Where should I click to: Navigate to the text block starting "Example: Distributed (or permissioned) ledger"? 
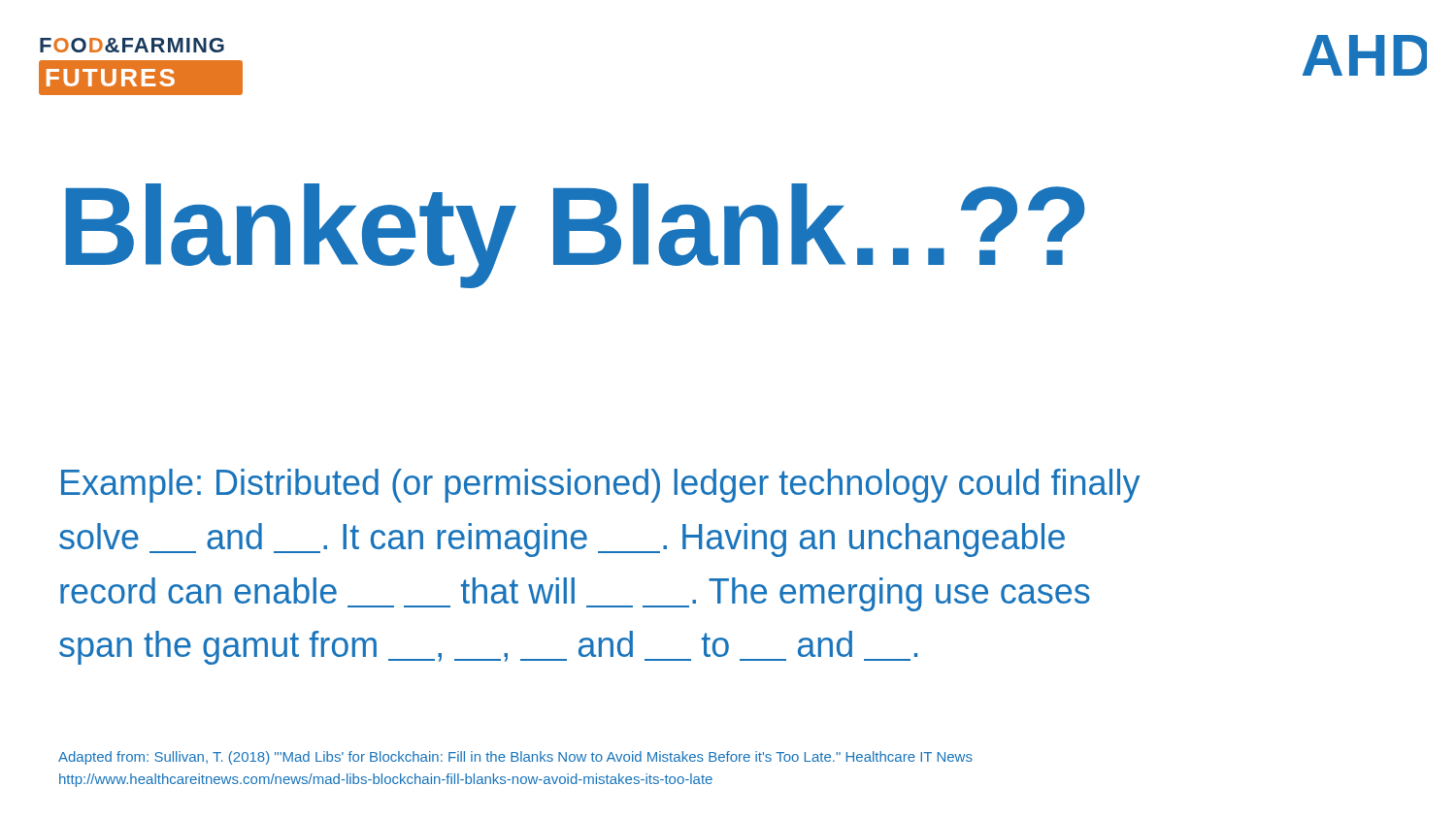click(728, 564)
